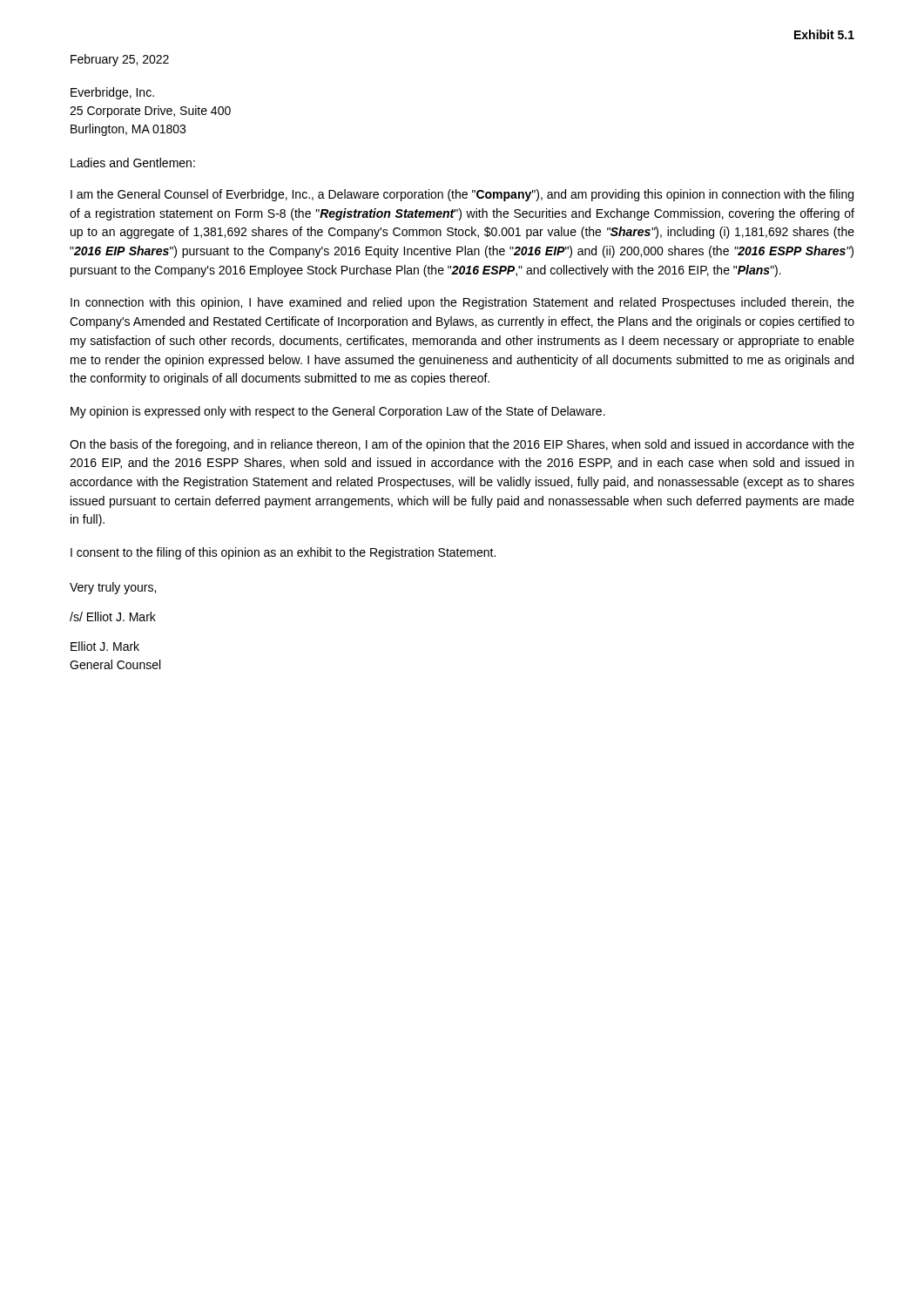Locate the text block containing "Everbridge, Inc. 25 Corporate"
The image size is (924, 1307).
pos(150,111)
